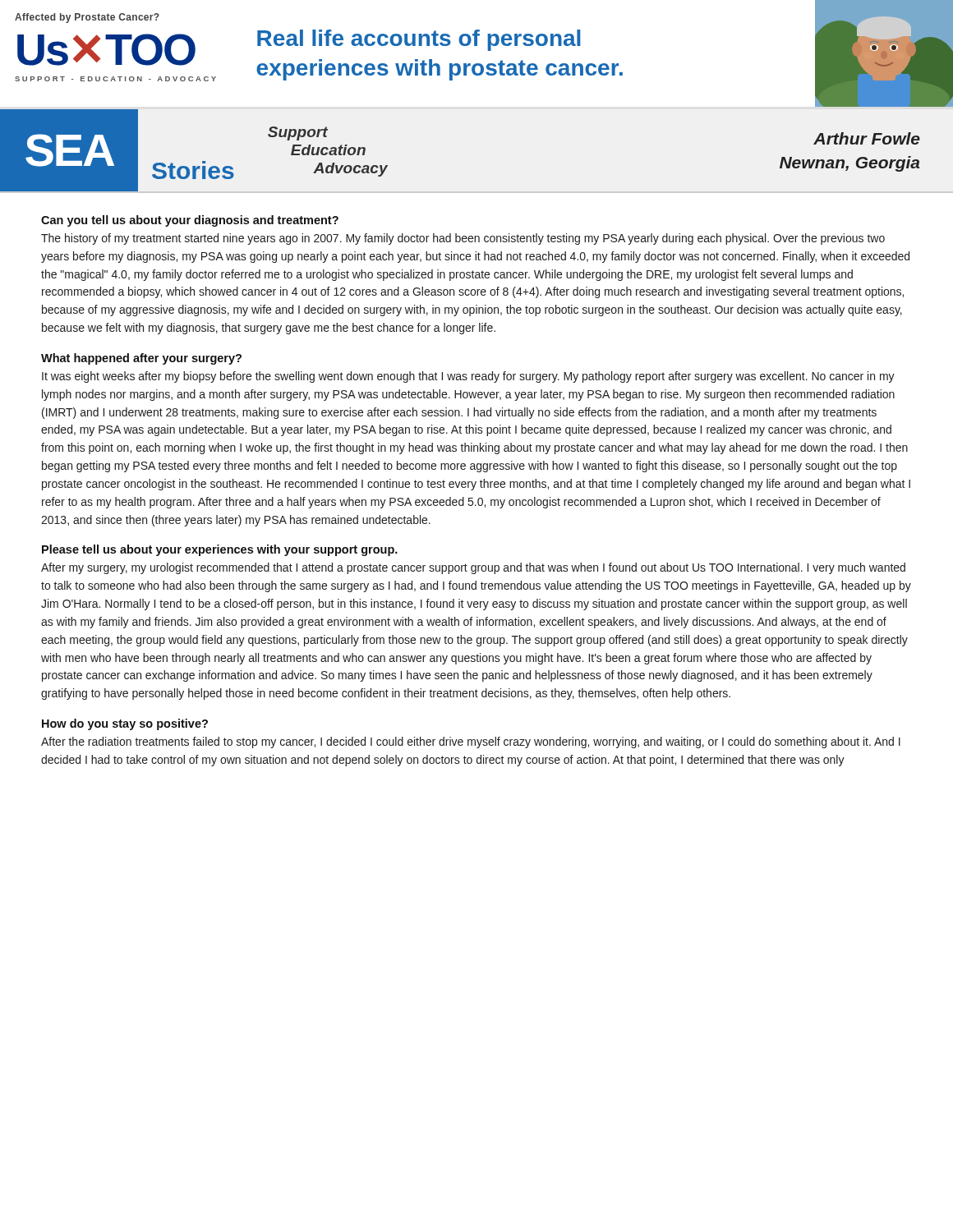Click the photo
Screen dimensions: 1232x953
coord(884,53)
